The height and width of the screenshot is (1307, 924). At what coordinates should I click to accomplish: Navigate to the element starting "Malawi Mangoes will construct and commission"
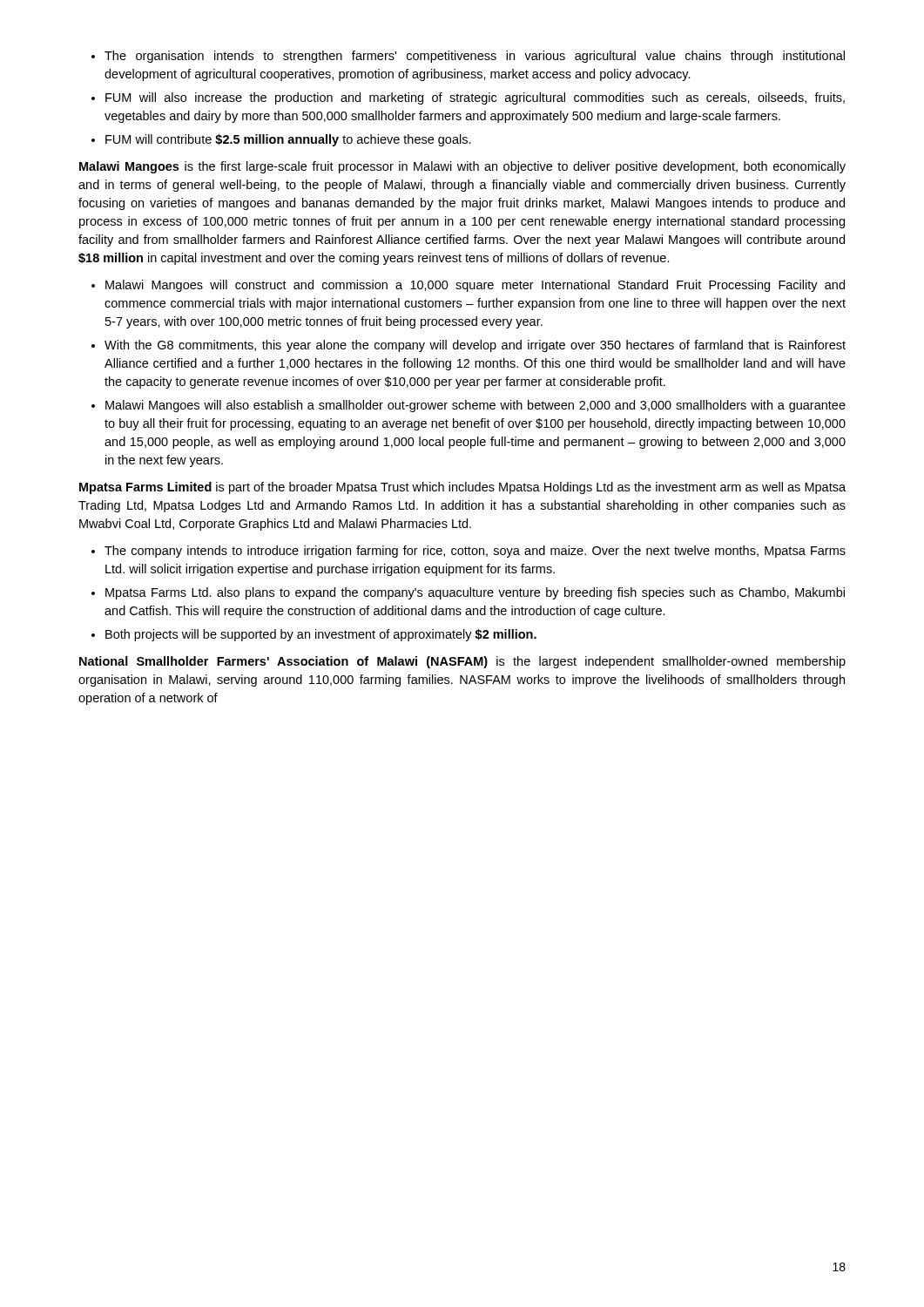tap(475, 304)
